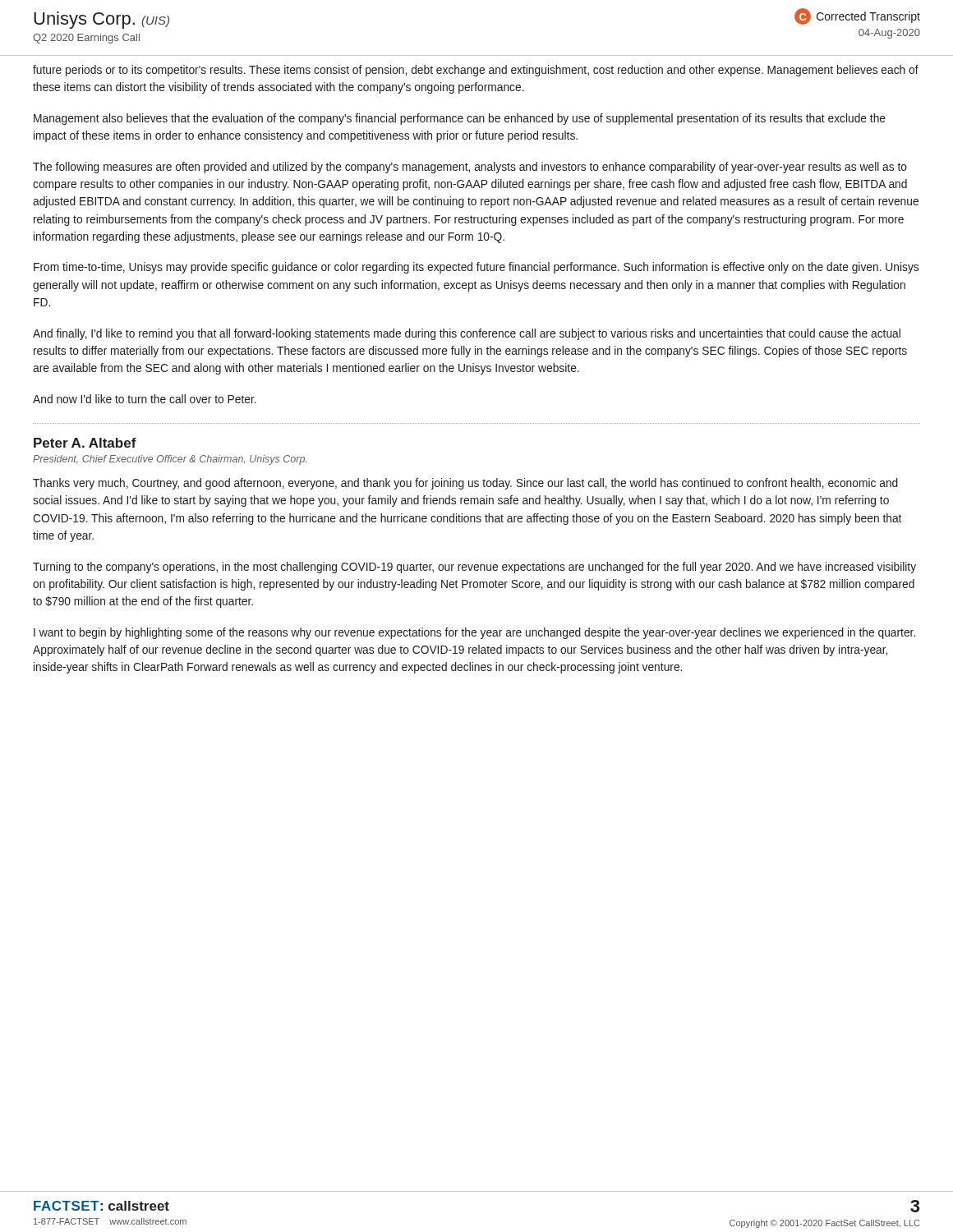This screenshot has width=953, height=1232.
Task: Select the element starting "Thanks very much, Courtney, and good"
Action: point(467,510)
